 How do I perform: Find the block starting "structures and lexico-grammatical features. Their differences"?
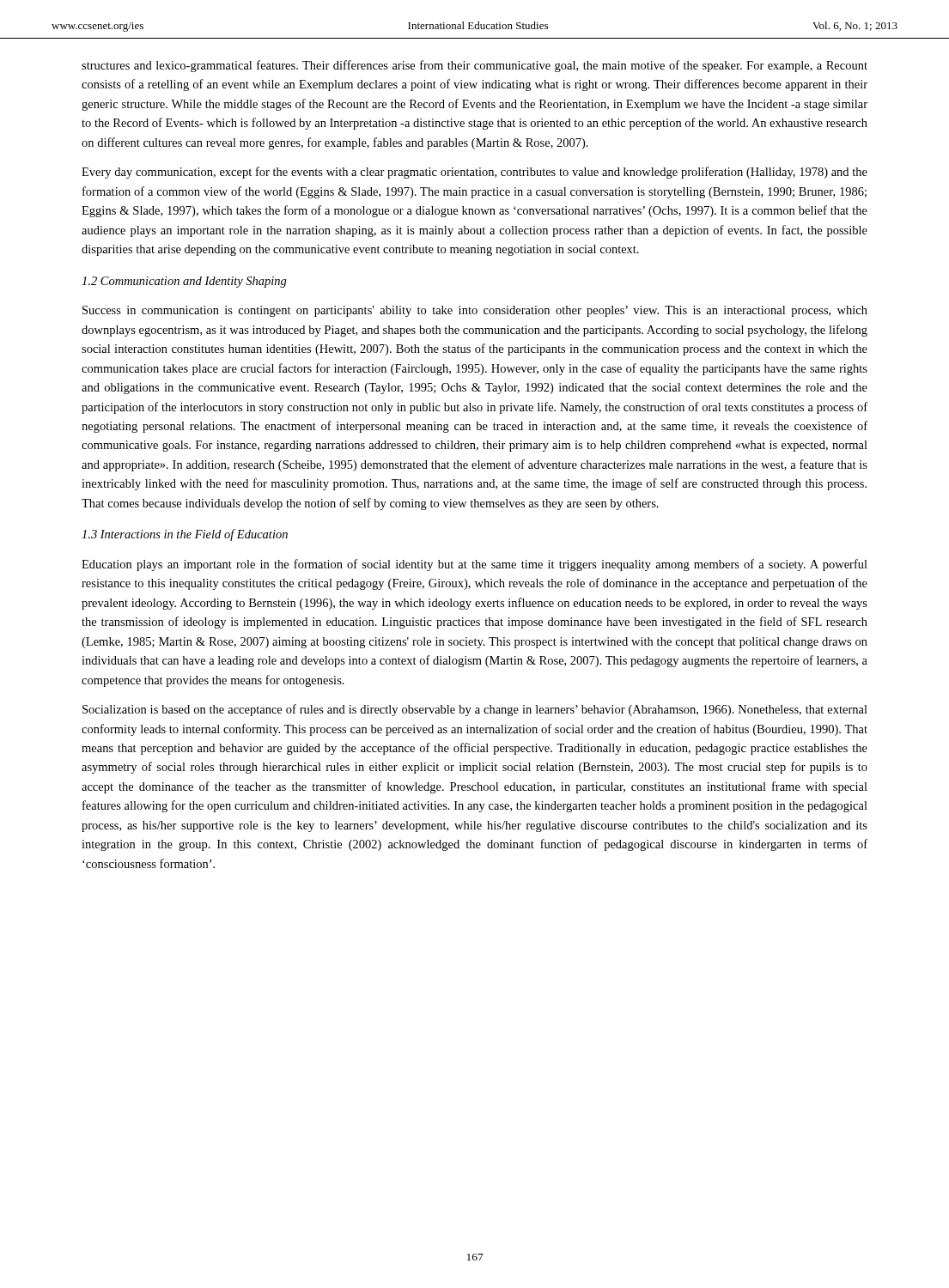(474, 104)
